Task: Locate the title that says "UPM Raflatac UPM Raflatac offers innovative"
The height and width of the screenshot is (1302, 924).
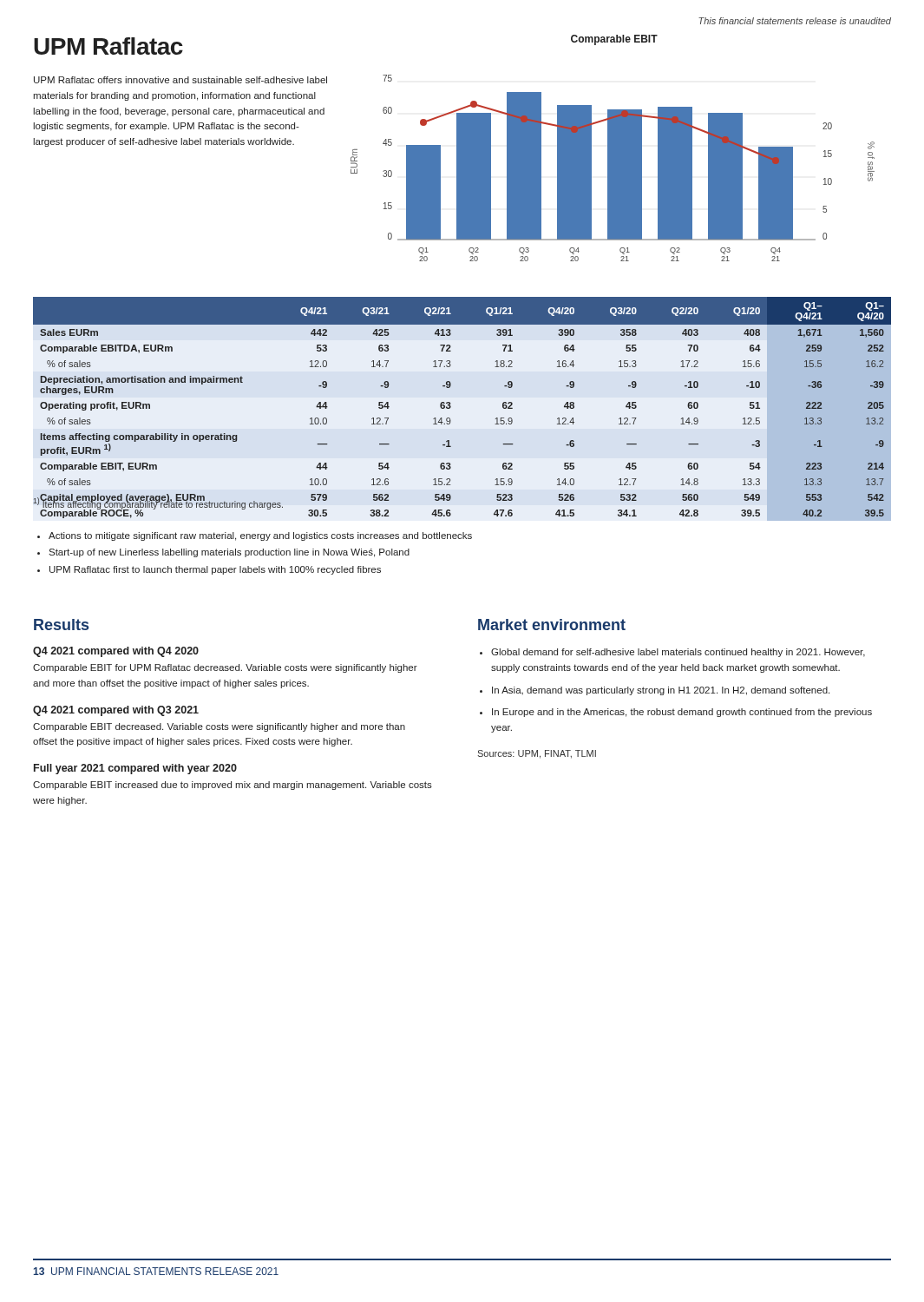Action: [x=180, y=92]
